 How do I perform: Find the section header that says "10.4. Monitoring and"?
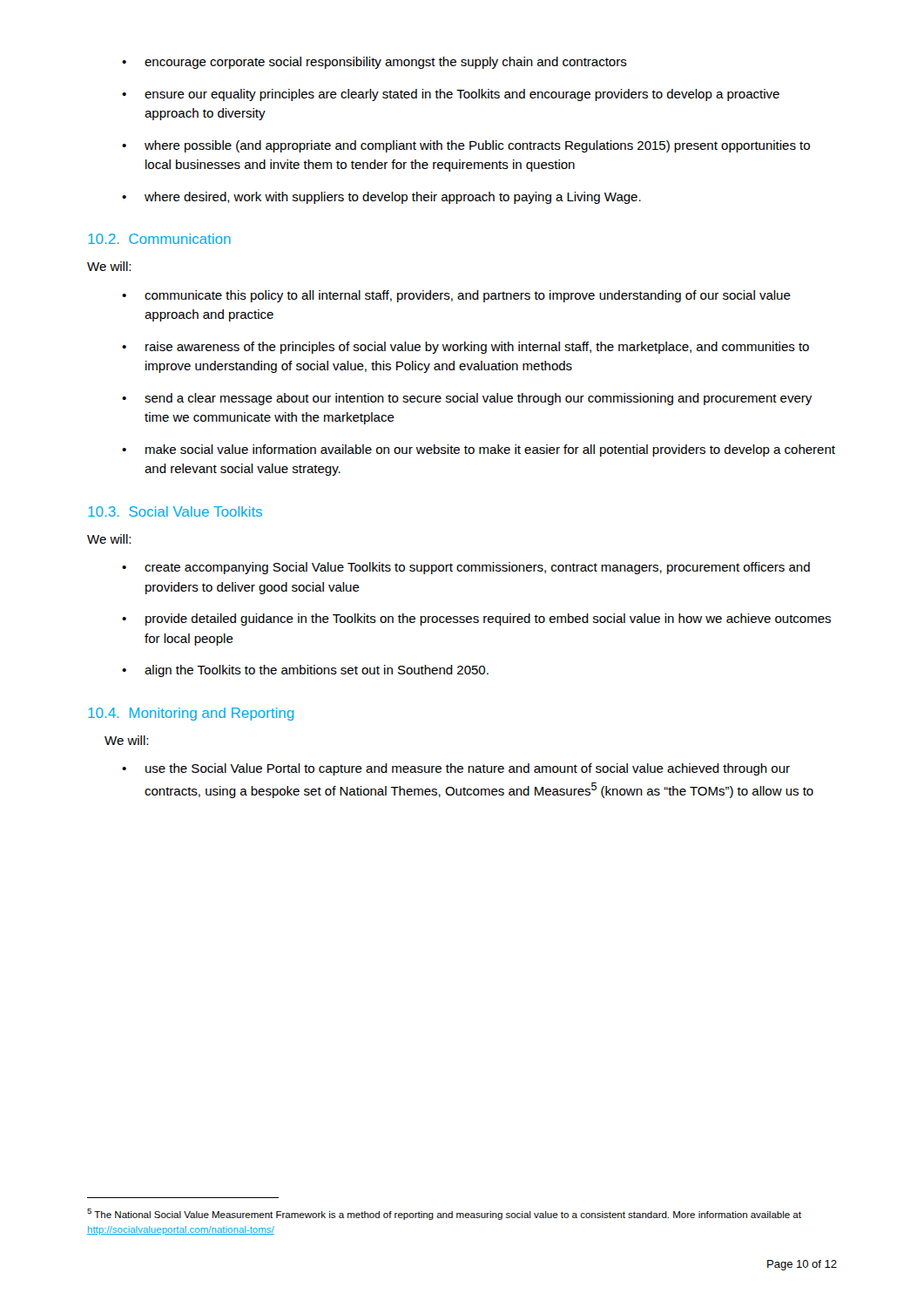191,713
